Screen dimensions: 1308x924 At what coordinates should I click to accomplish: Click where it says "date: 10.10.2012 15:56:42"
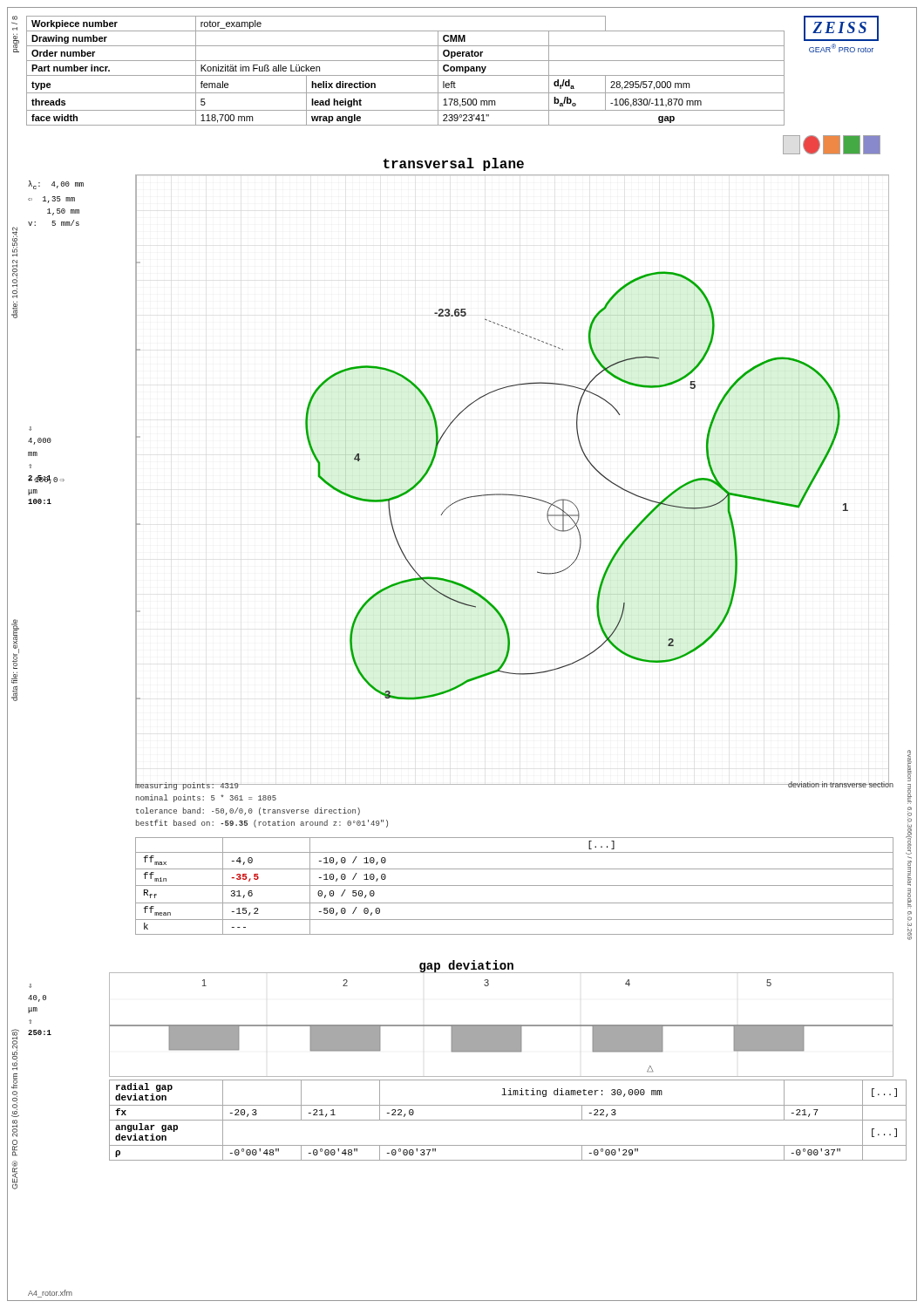15,273
